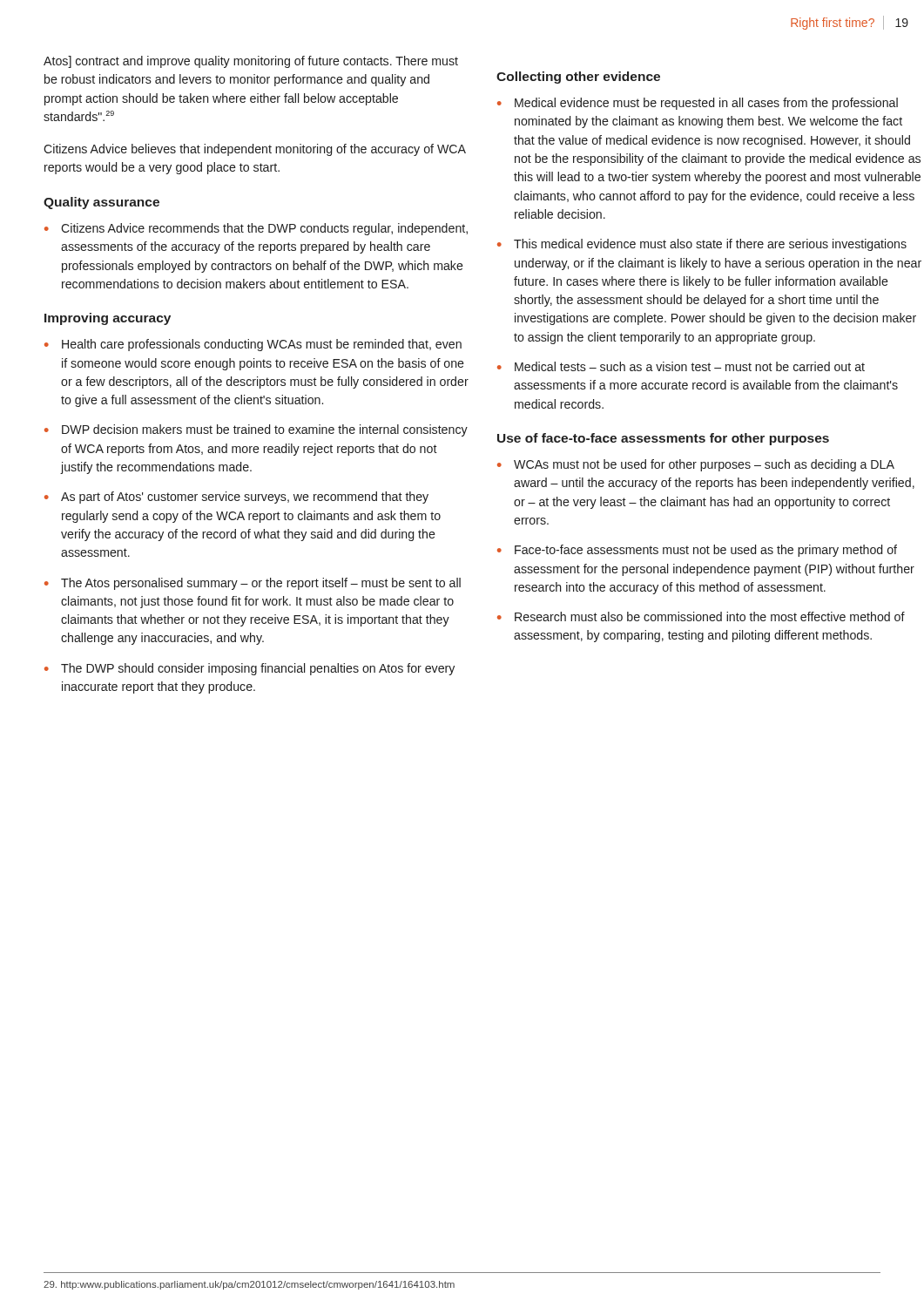This screenshot has width=924, height=1307.
Task: Find the list item containing "• Medical evidence"
Action: (710, 159)
